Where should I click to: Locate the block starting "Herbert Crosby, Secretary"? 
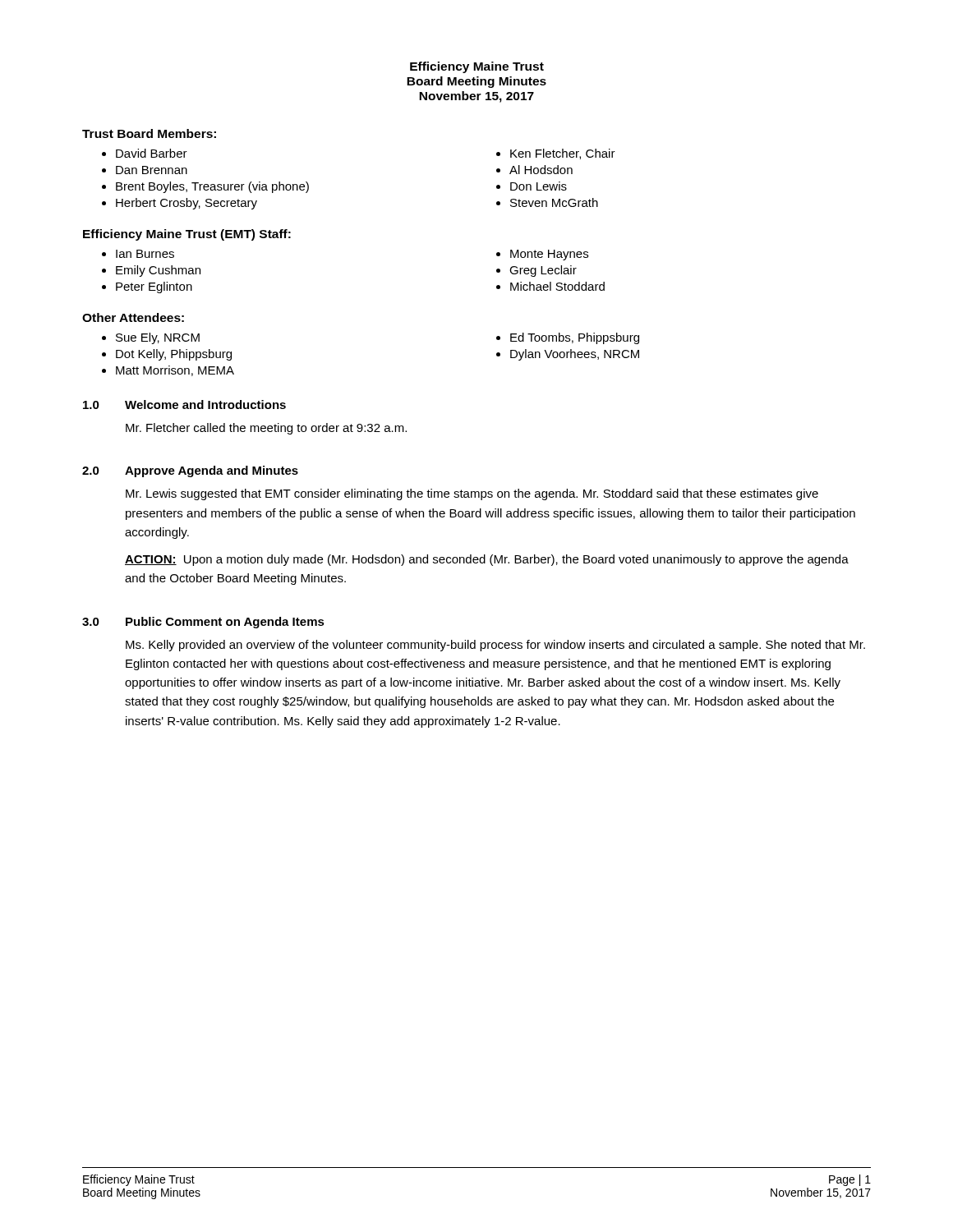point(186,202)
